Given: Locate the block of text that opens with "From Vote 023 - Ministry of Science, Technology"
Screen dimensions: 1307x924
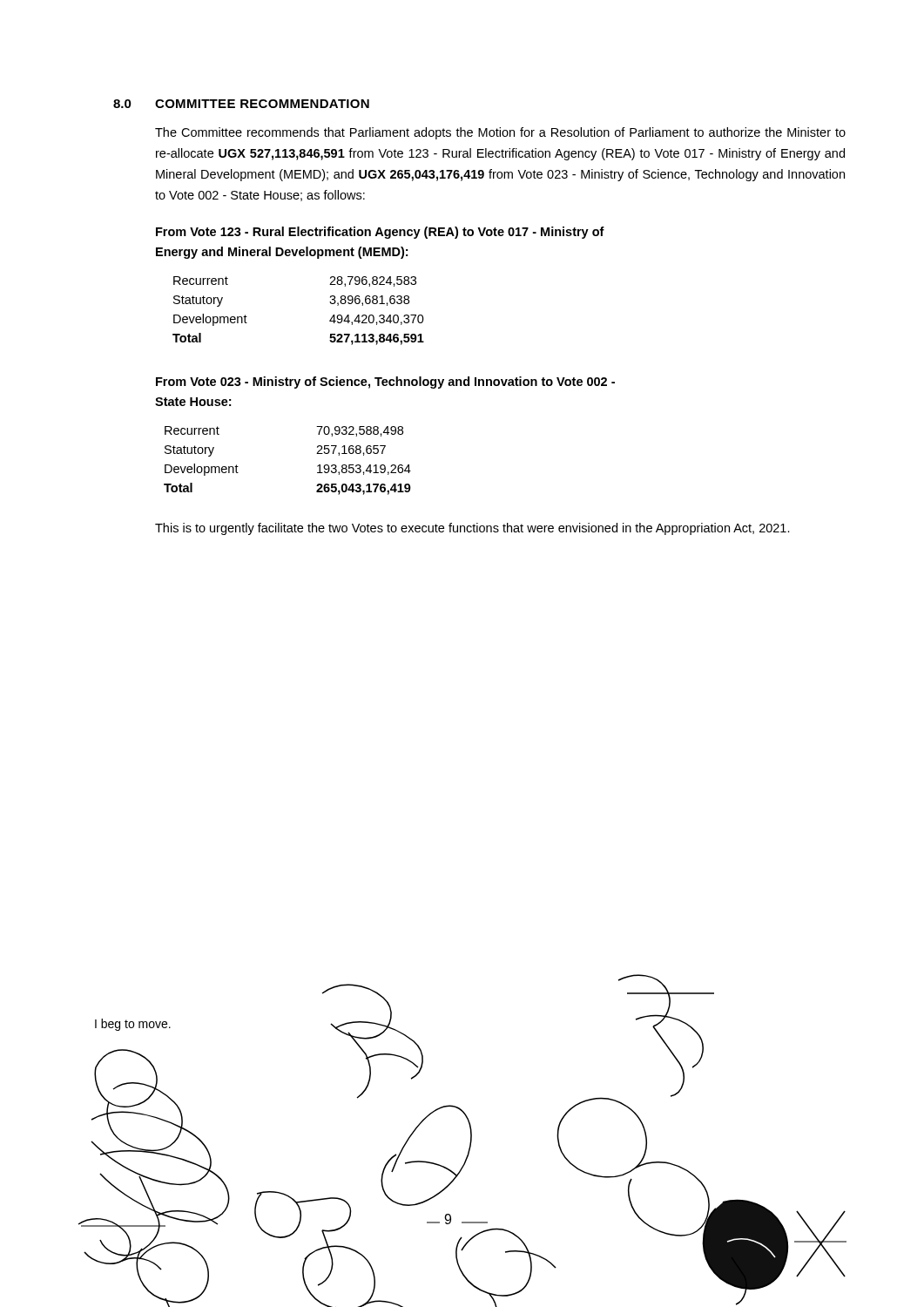Looking at the screenshot, I should click(385, 392).
